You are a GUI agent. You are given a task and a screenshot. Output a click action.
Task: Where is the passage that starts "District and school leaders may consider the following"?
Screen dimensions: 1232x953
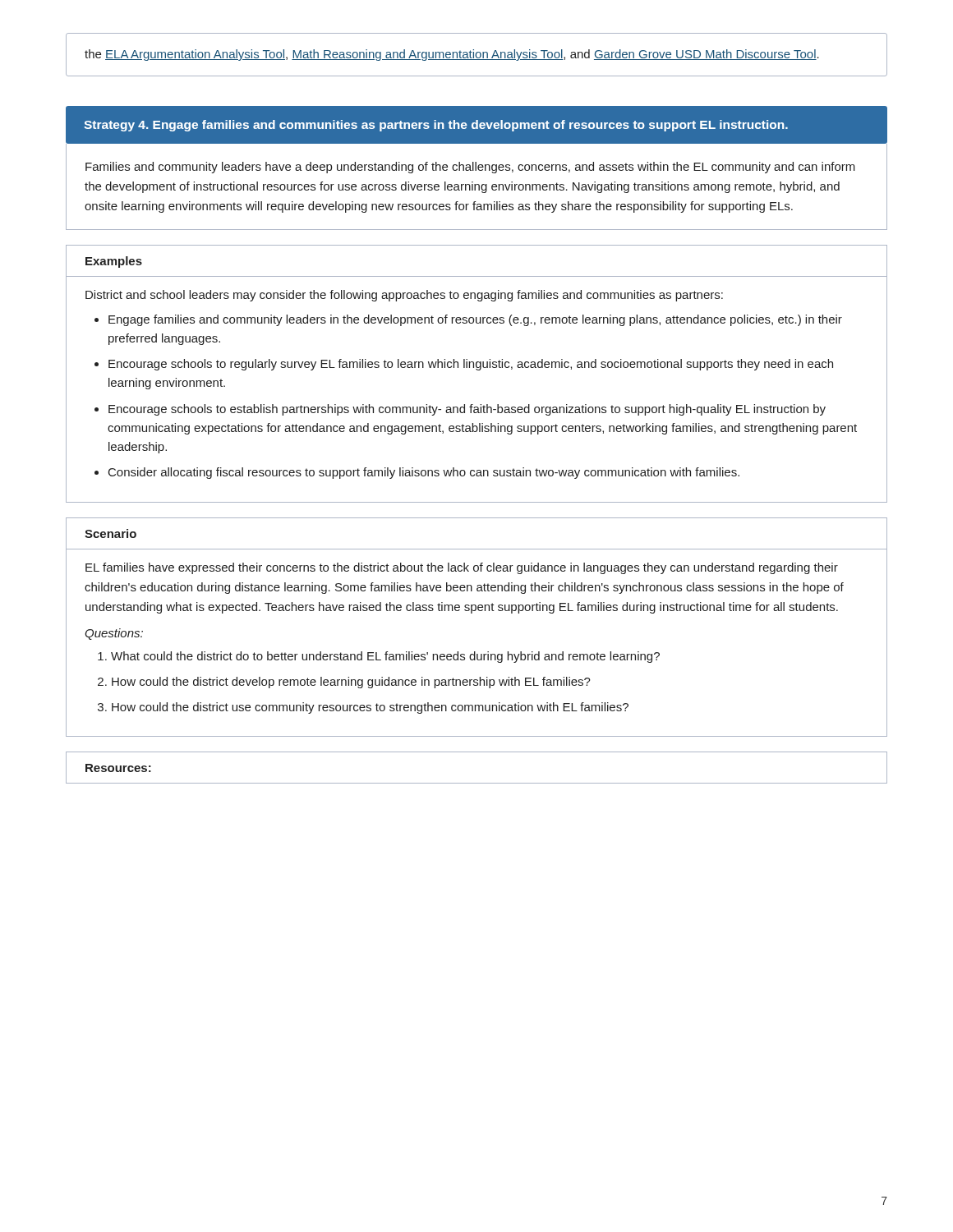pos(404,294)
